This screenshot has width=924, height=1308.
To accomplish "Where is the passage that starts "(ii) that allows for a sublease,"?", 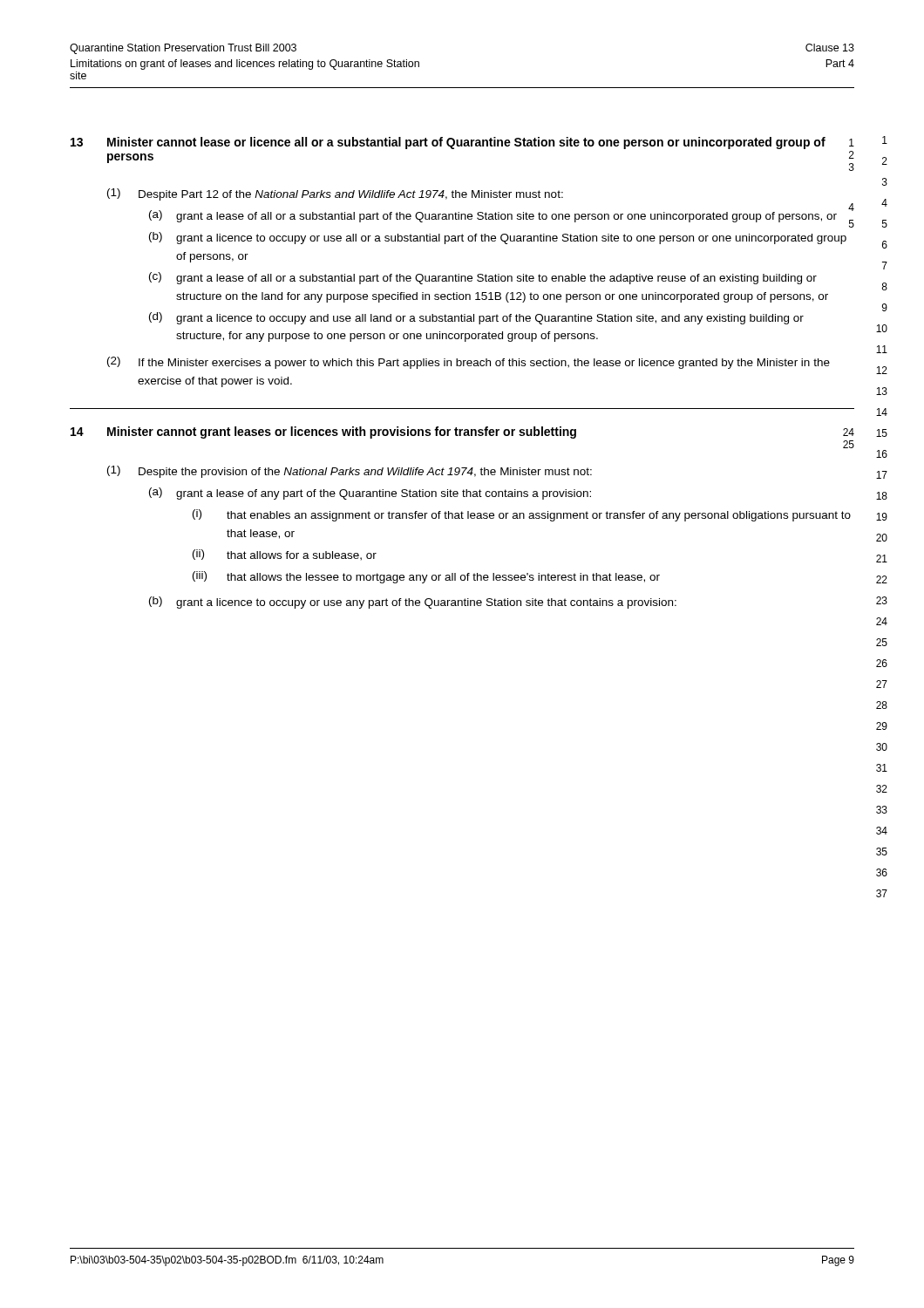I will pyautogui.click(x=285, y=555).
